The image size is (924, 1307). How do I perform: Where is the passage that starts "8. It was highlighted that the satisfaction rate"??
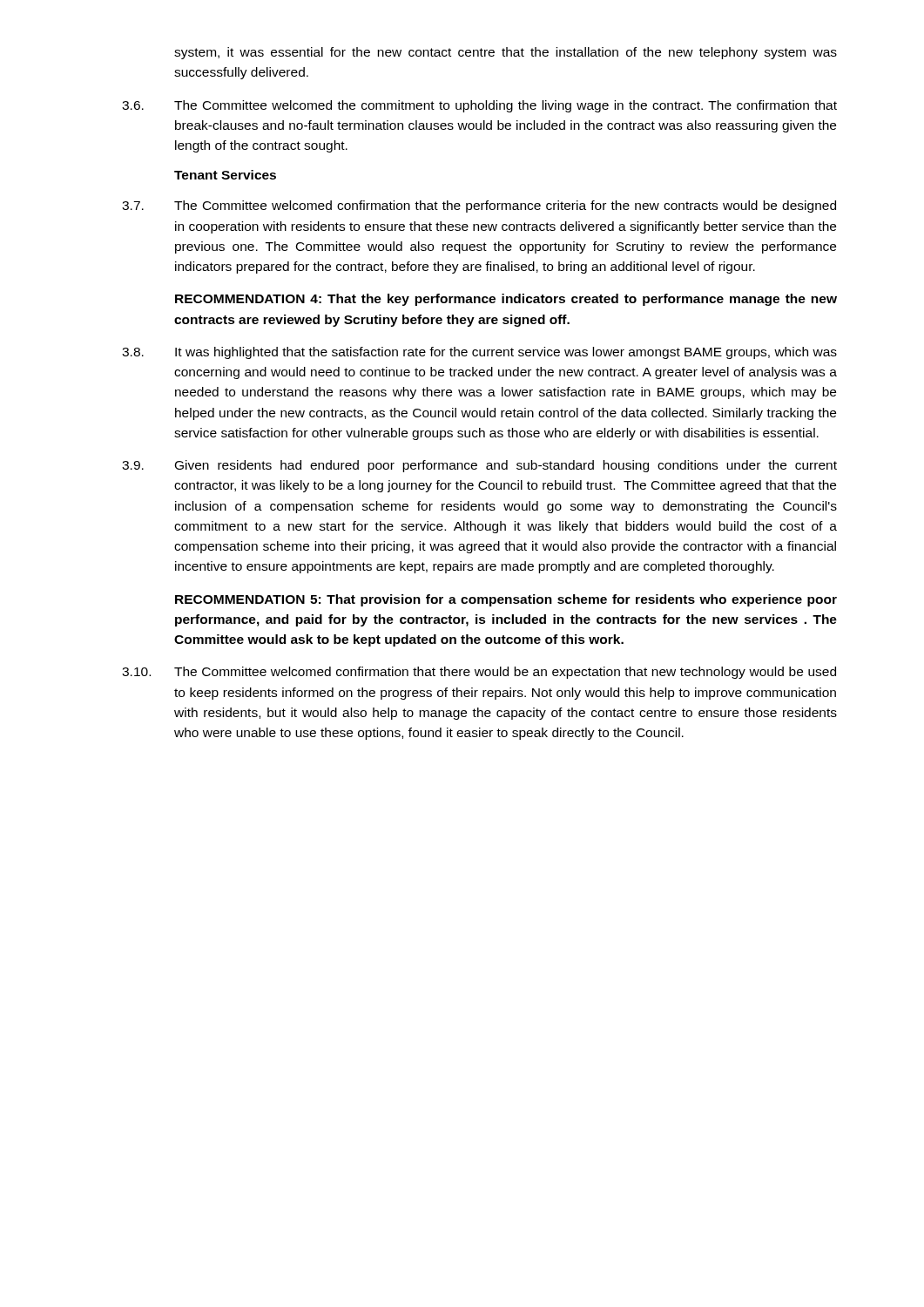click(x=479, y=392)
